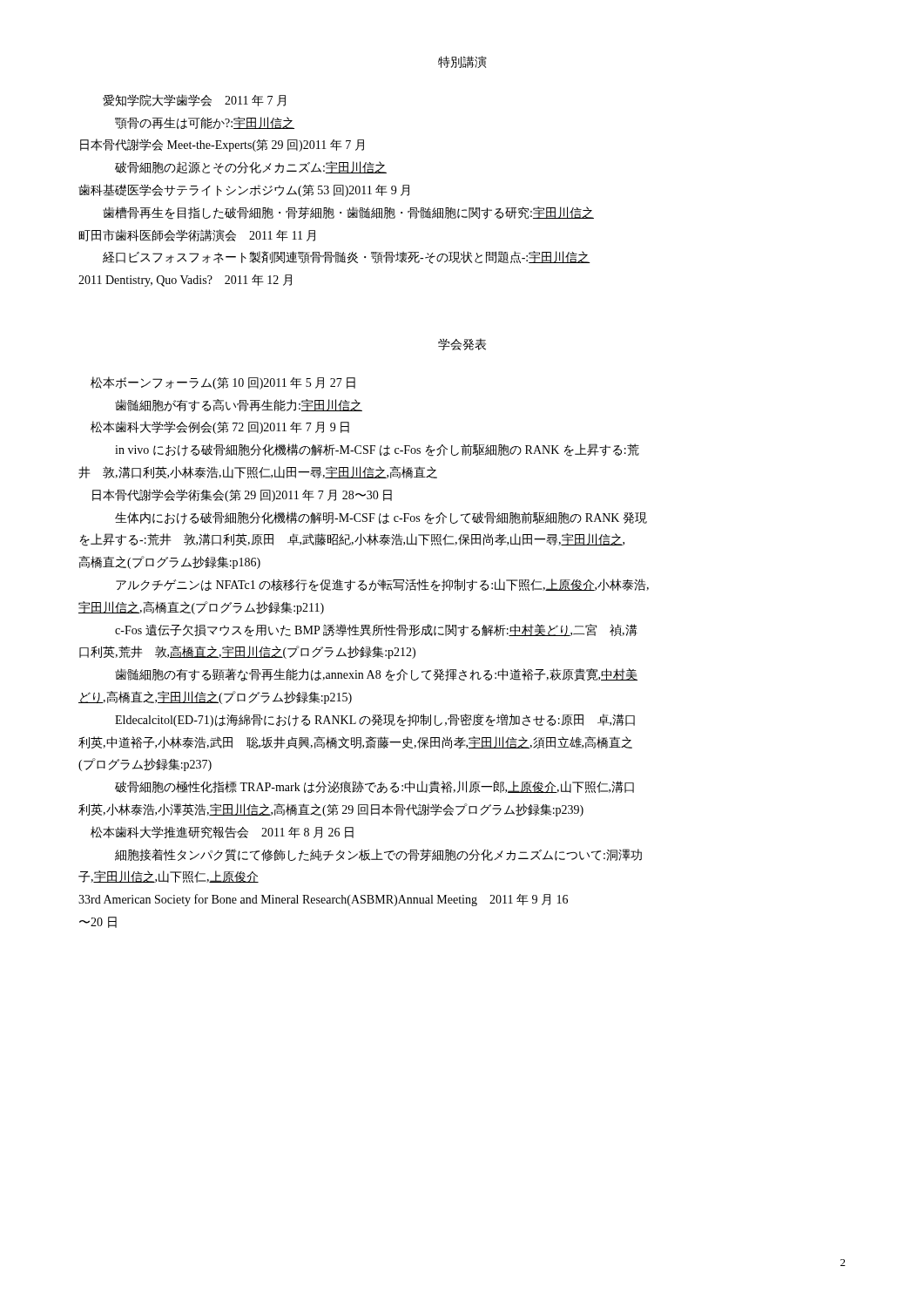This screenshot has height=1307, width=924.
Task: Locate the passage starting "日本骨代謝学会学術集会(第 29 回)2011 年 7"
Action: click(x=242, y=495)
